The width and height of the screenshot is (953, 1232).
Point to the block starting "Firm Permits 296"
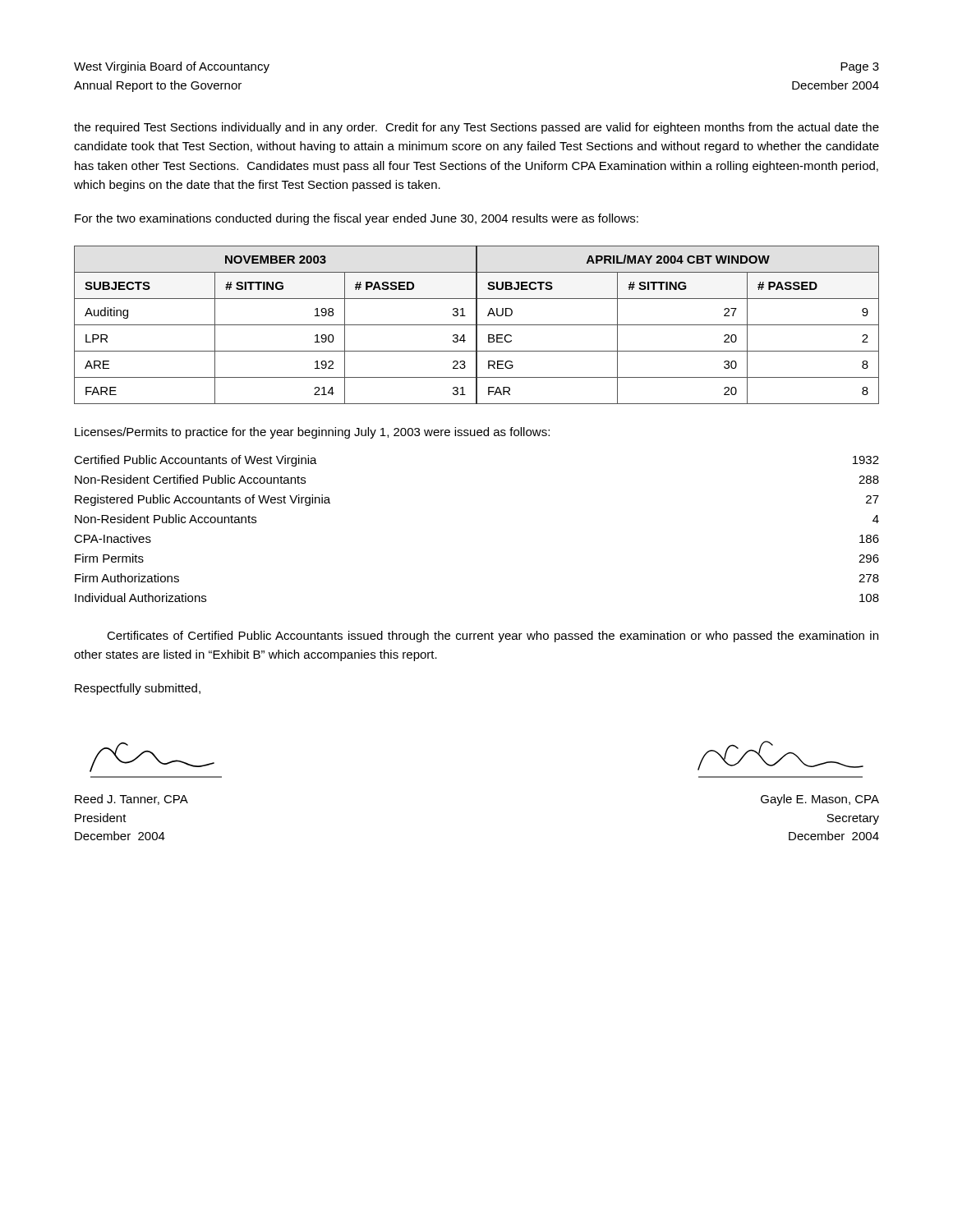(106, 559)
